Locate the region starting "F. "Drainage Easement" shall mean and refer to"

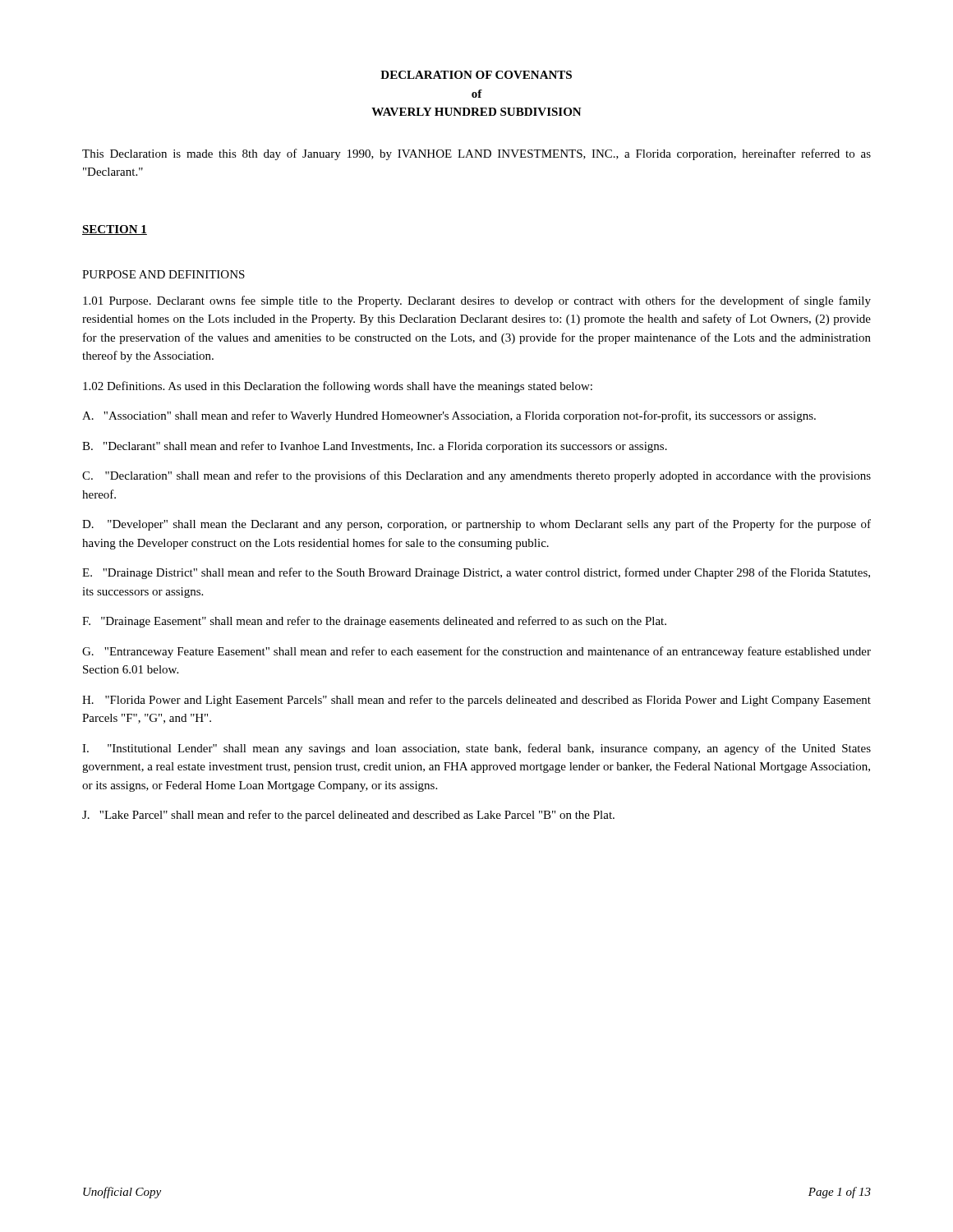tap(375, 621)
